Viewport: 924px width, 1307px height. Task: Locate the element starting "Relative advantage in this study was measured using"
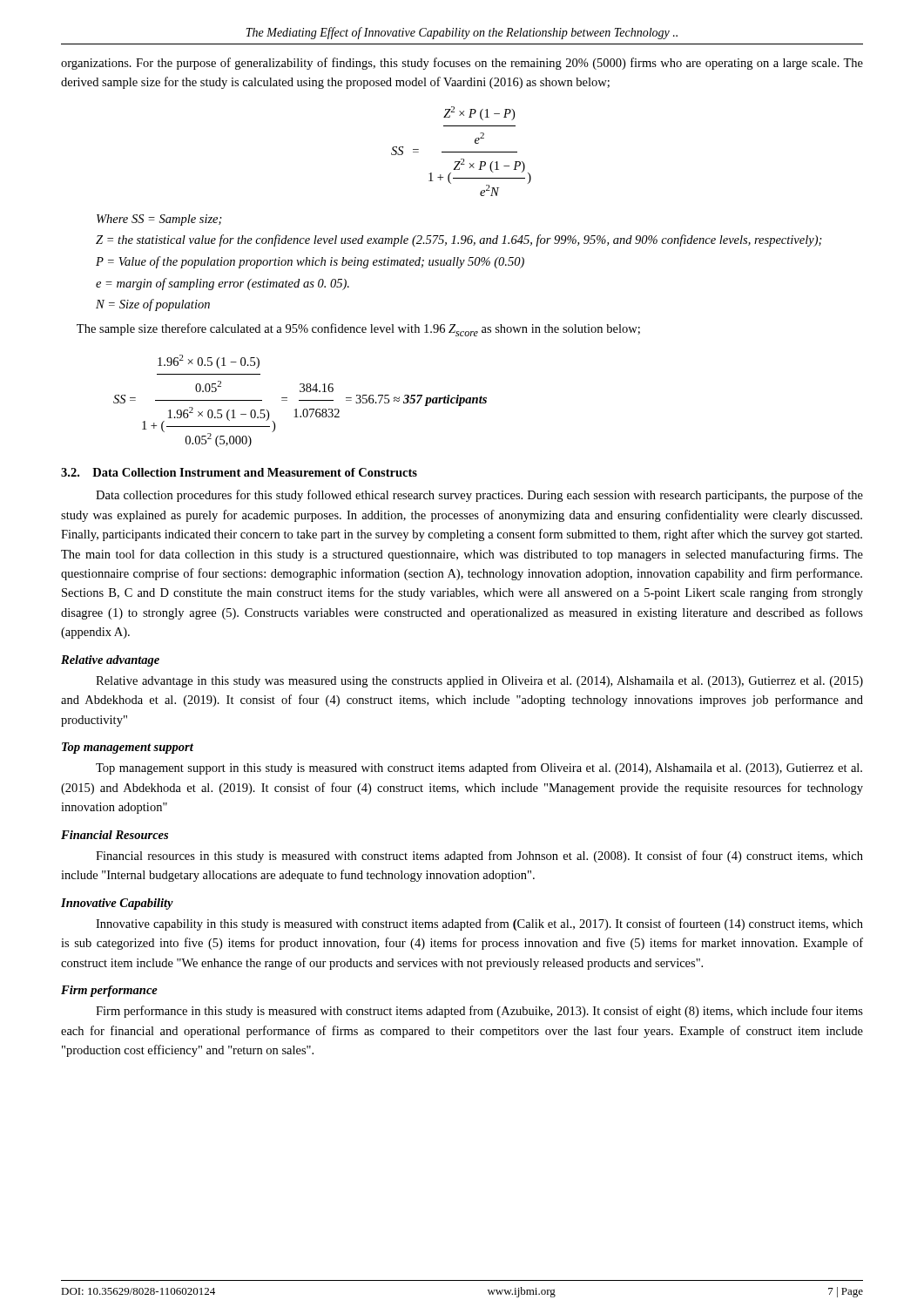point(462,700)
